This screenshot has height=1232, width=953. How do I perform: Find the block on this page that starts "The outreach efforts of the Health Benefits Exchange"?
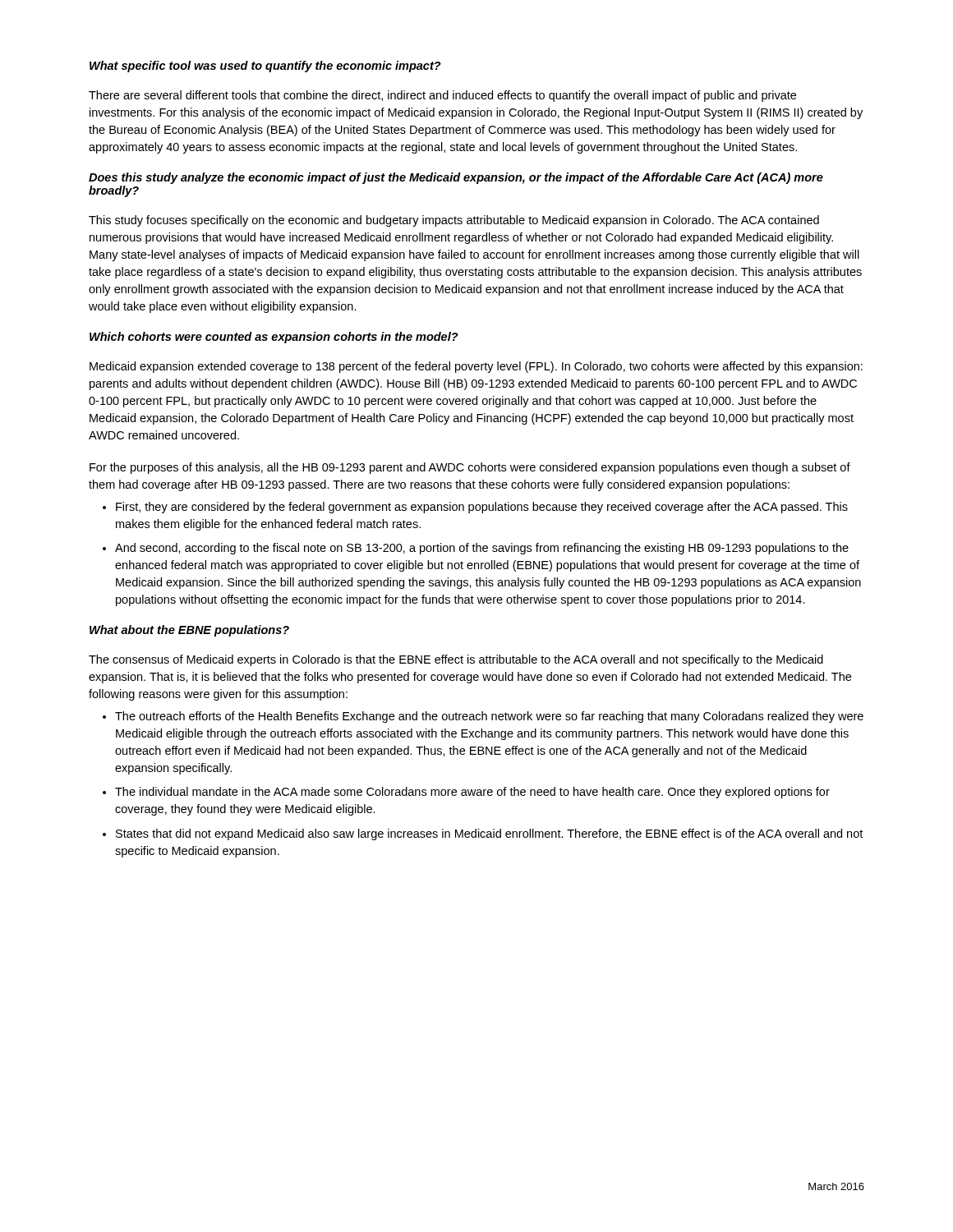click(x=489, y=742)
